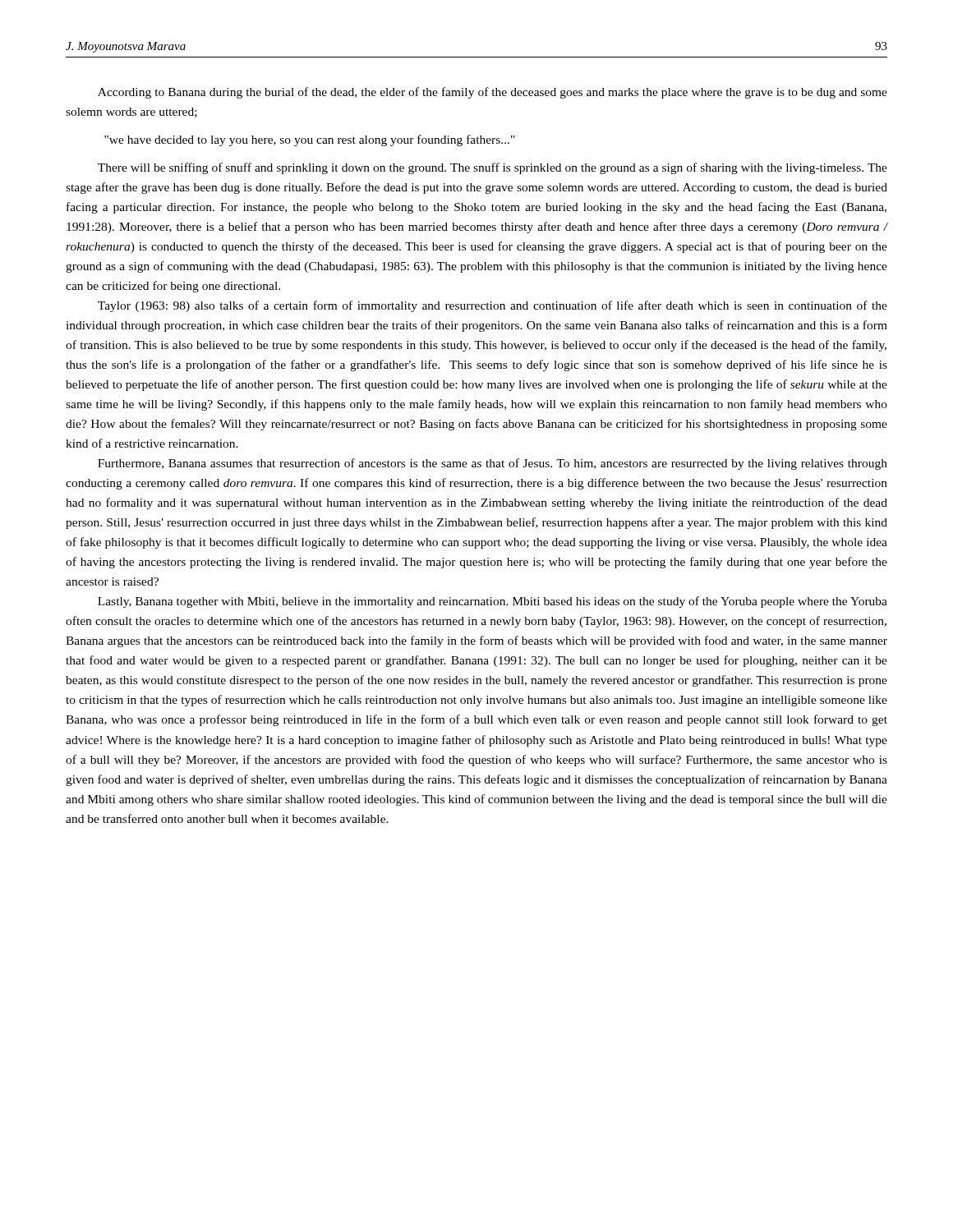Select the passage starting "There will be"
This screenshot has height=1232, width=953.
pos(476,227)
